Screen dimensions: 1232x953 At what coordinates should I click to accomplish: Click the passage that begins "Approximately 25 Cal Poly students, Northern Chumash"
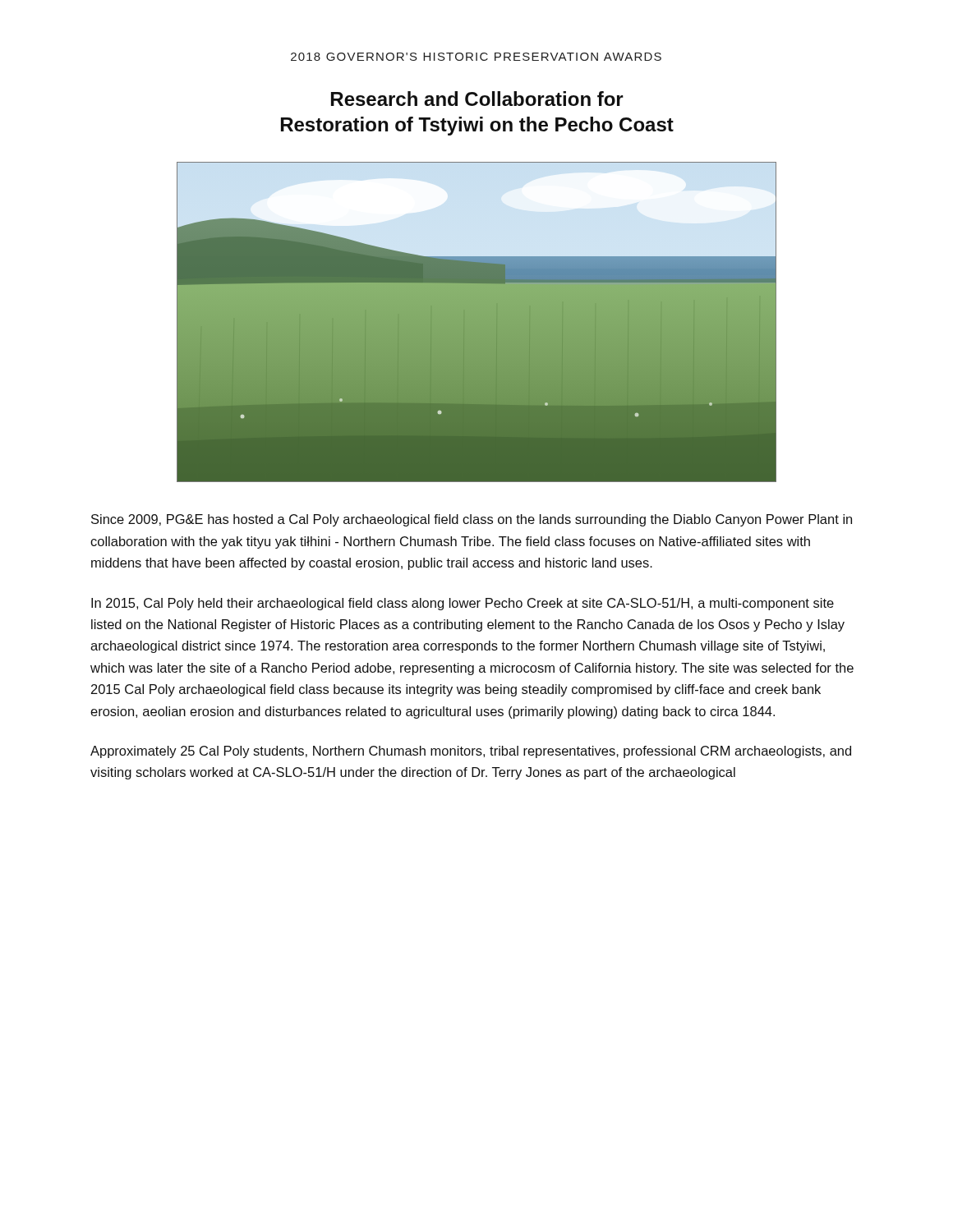(x=471, y=761)
